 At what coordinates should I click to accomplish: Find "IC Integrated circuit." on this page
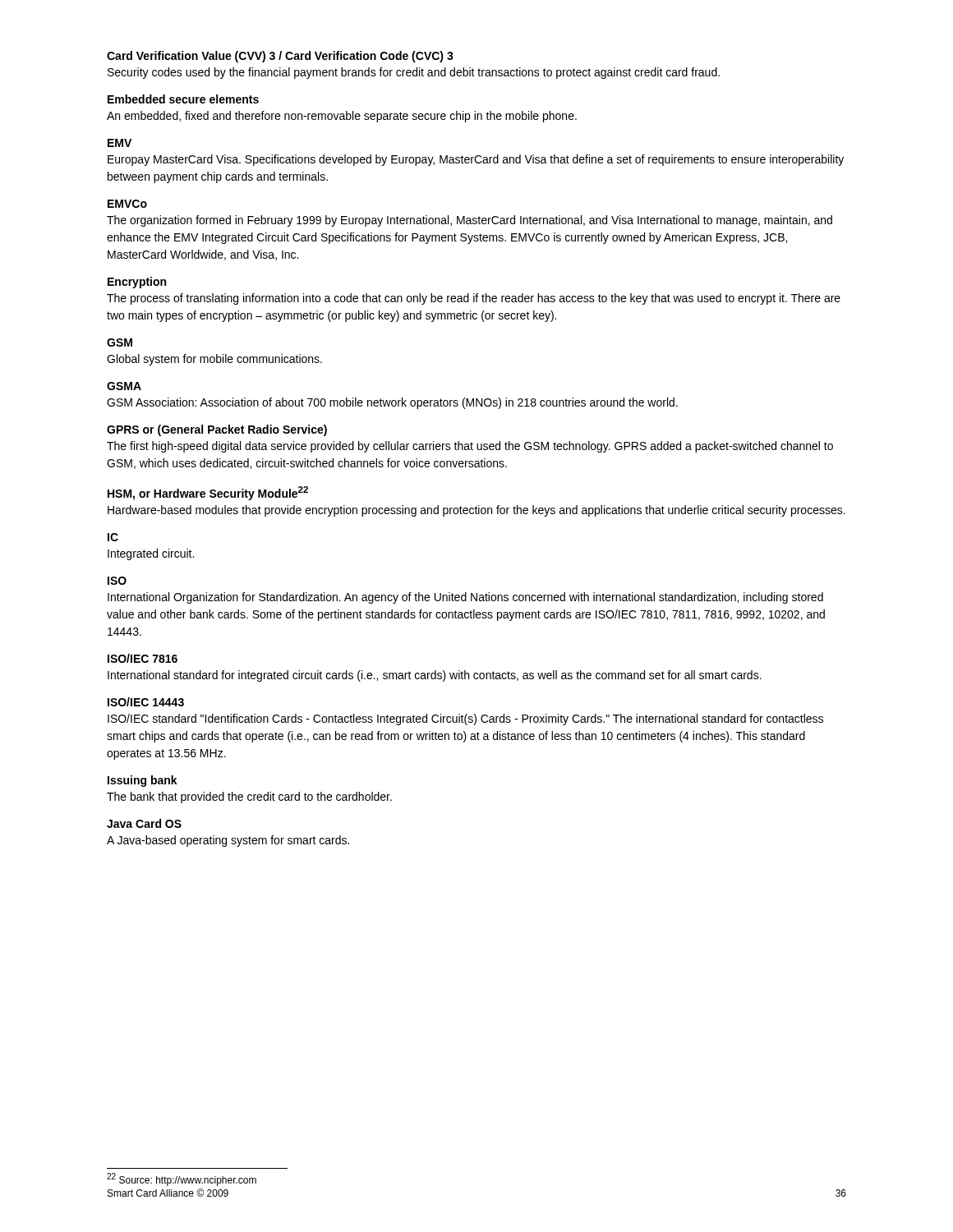click(113, 537)
